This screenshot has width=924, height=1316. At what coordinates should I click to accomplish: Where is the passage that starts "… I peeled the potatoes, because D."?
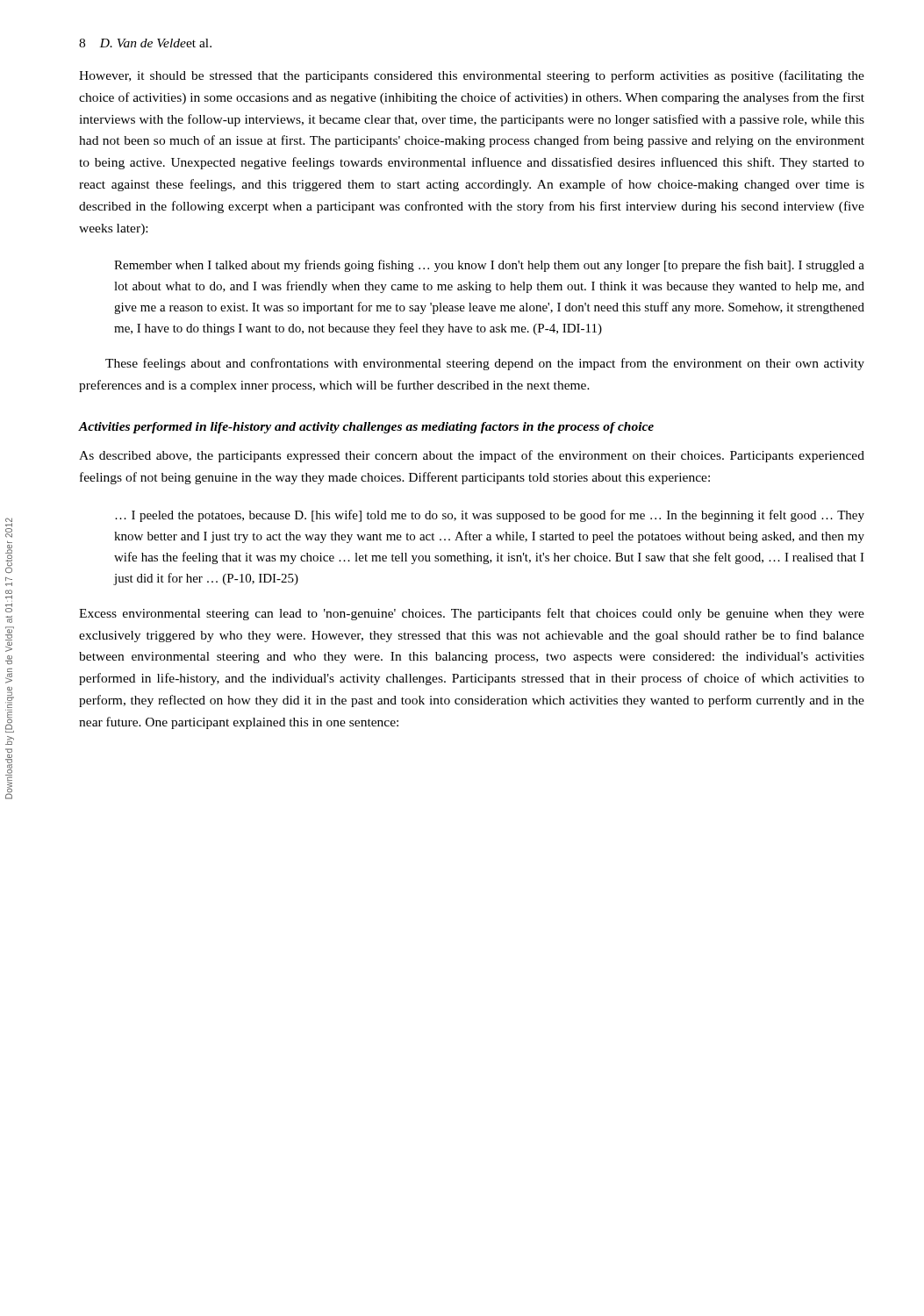click(x=489, y=546)
